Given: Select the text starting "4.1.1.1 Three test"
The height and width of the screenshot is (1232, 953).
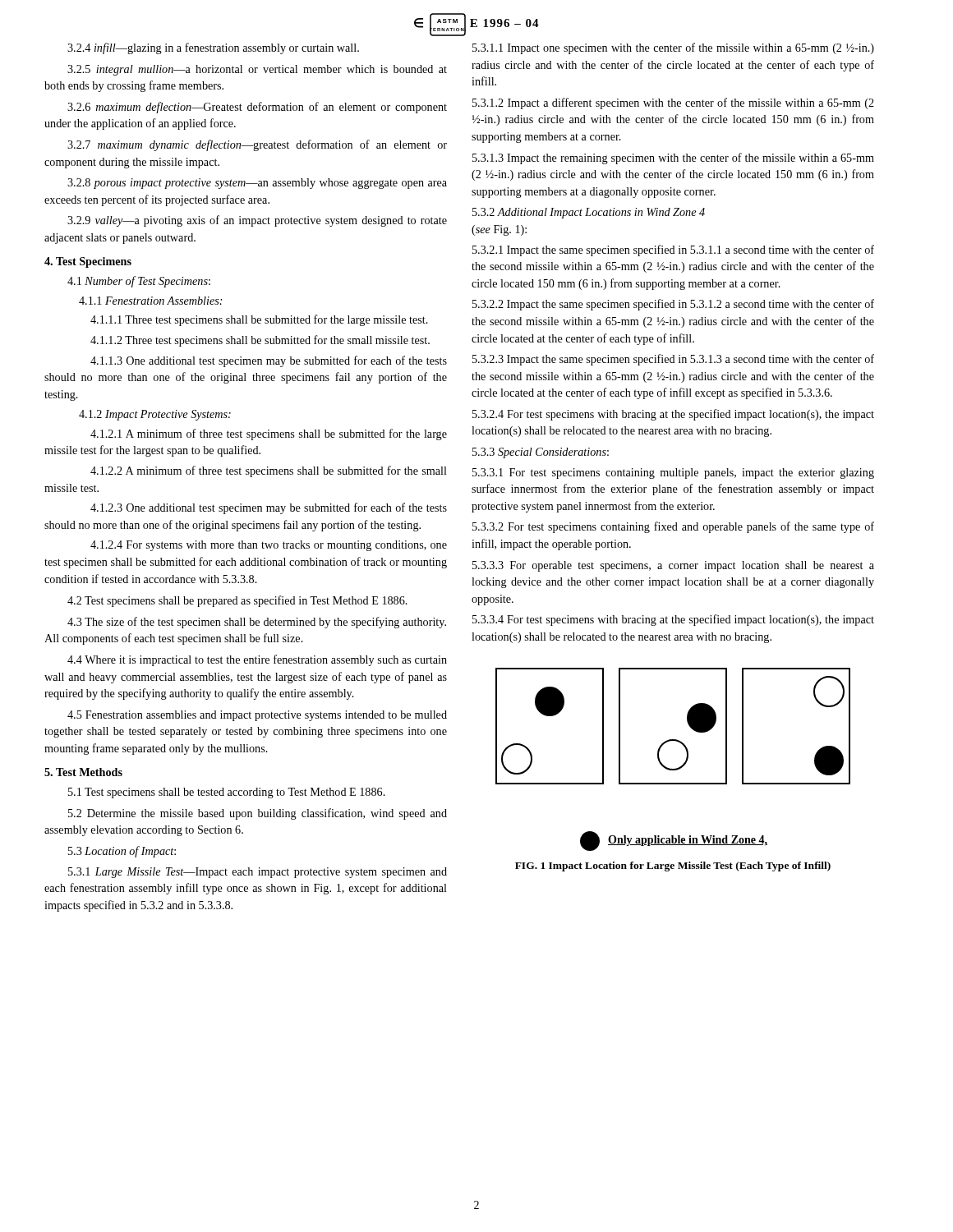Looking at the screenshot, I should click(x=246, y=320).
